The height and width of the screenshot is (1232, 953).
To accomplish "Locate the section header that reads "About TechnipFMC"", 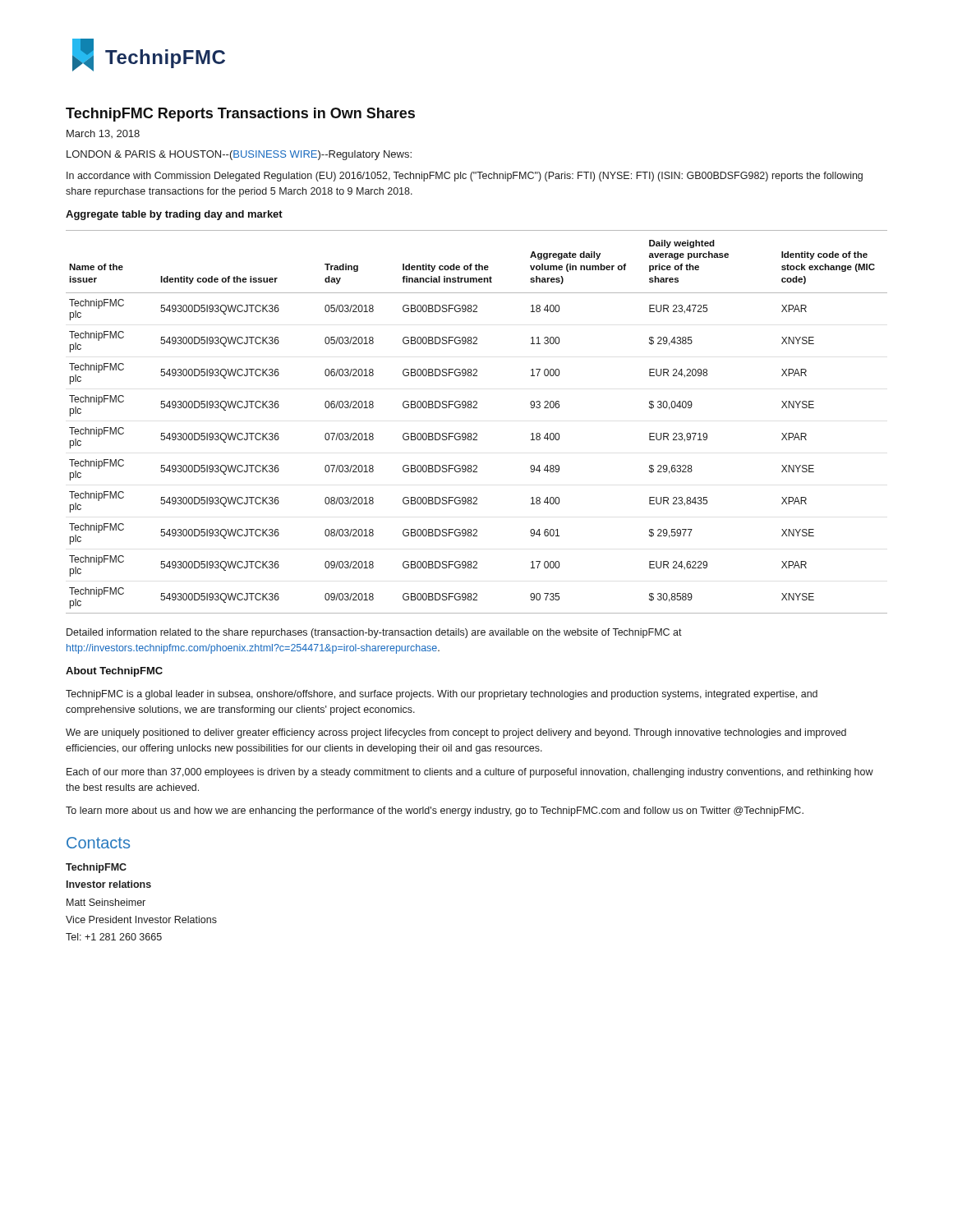I will [x=114, y=670].
